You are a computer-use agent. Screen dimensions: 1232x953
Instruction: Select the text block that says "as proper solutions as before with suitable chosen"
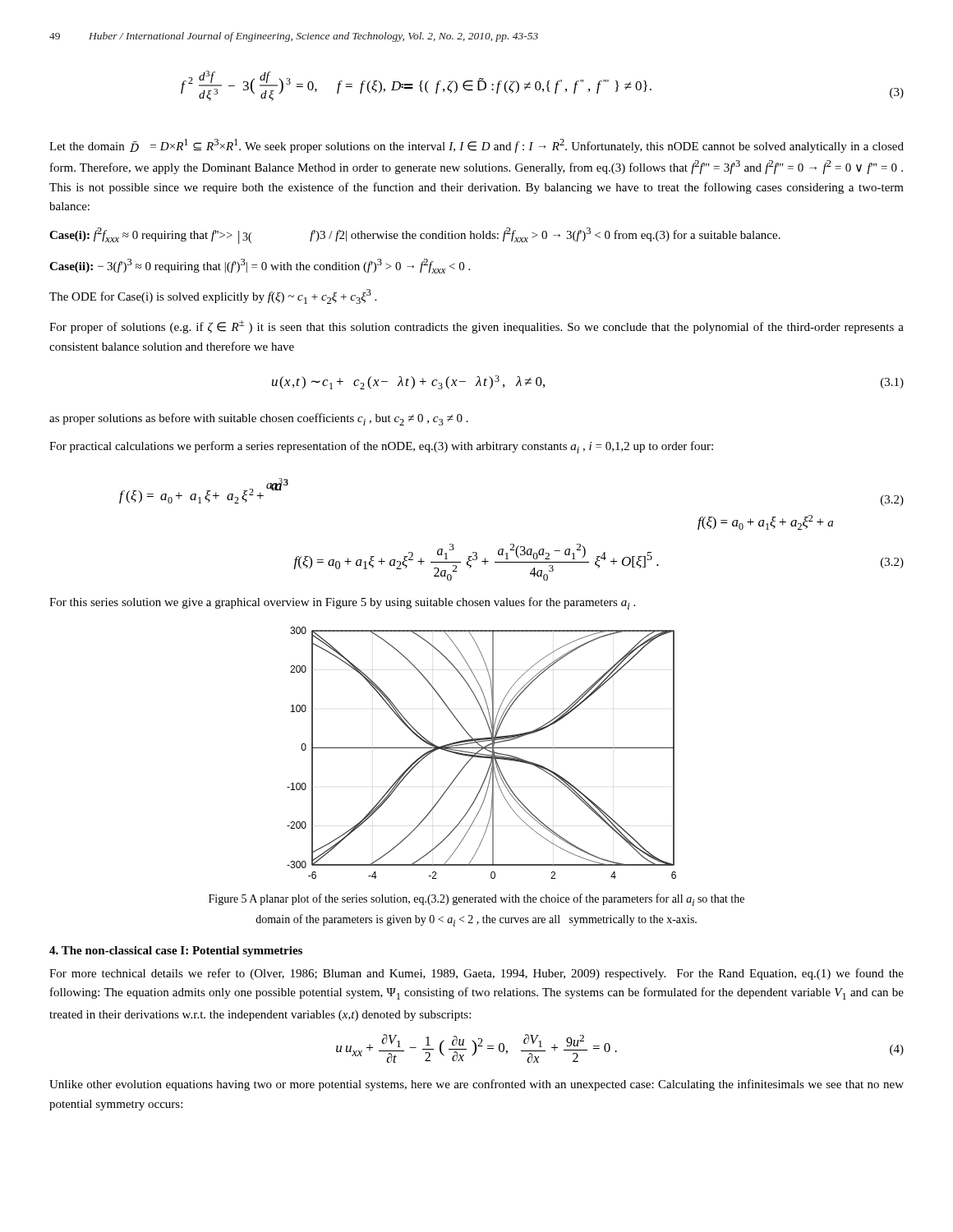(x=259, y=420)
